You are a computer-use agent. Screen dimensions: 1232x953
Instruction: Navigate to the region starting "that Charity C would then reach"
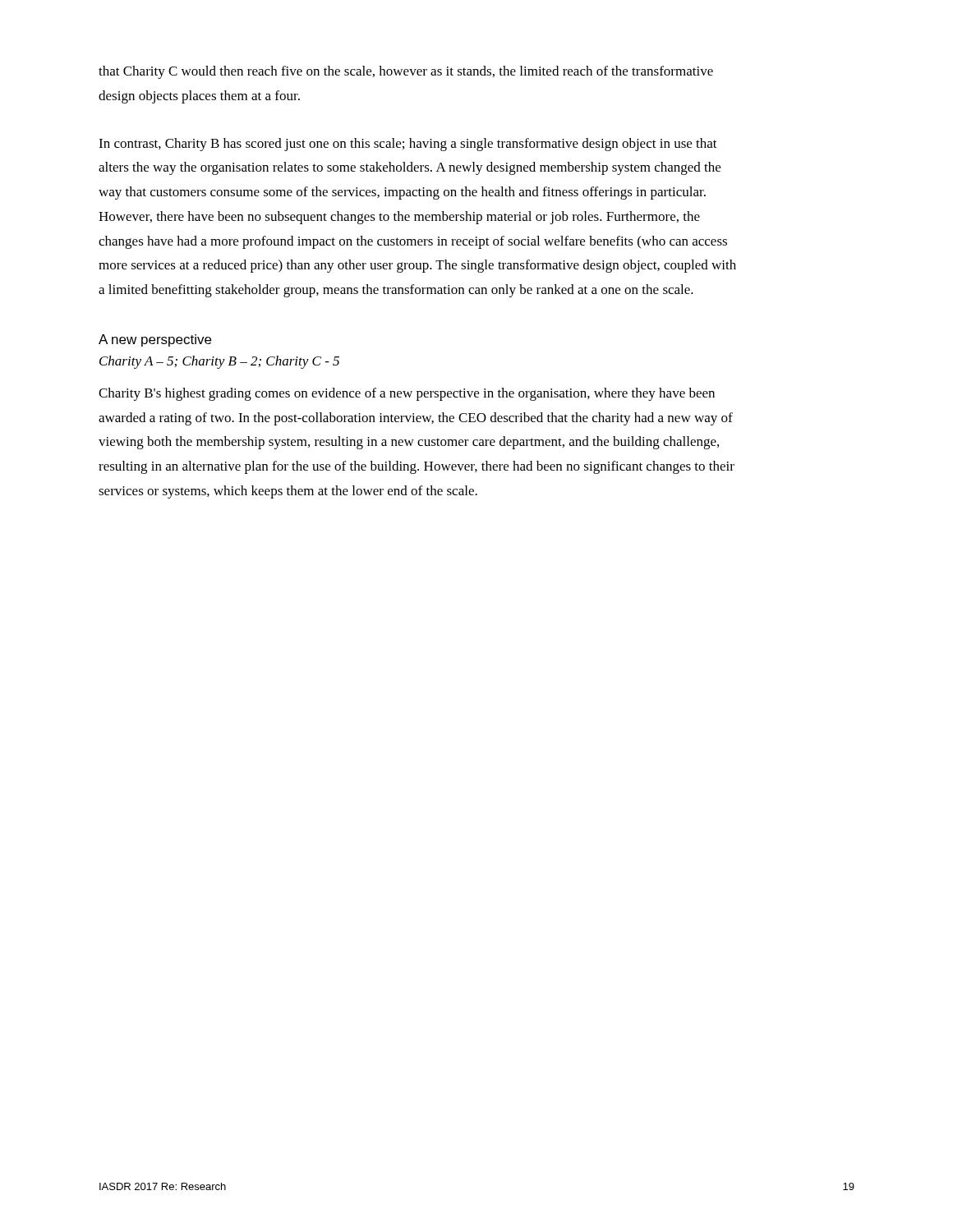406,83
